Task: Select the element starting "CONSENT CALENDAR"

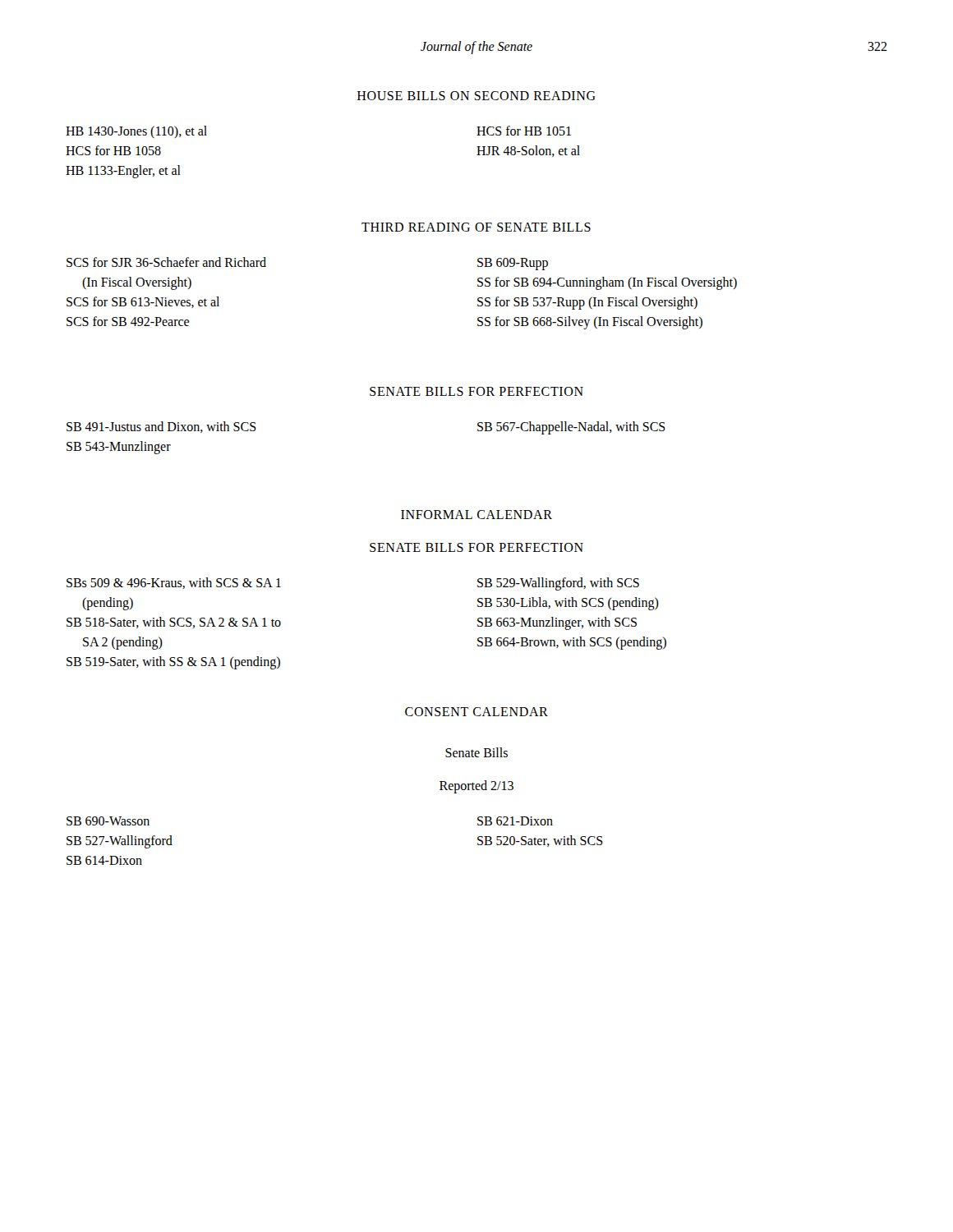Action: click(x=476, y=712)
